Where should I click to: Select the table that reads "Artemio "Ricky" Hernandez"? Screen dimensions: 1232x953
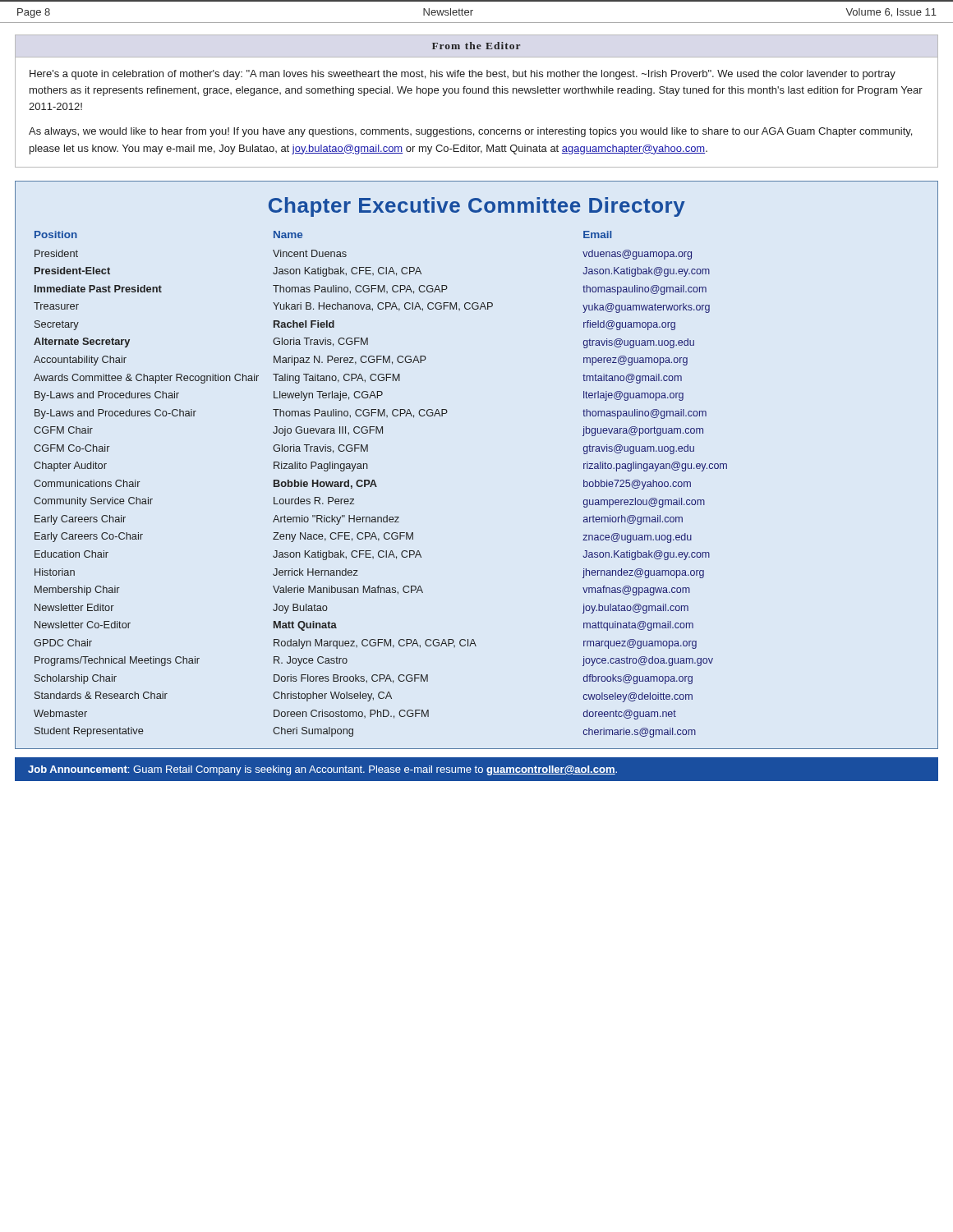click(476, 483)
